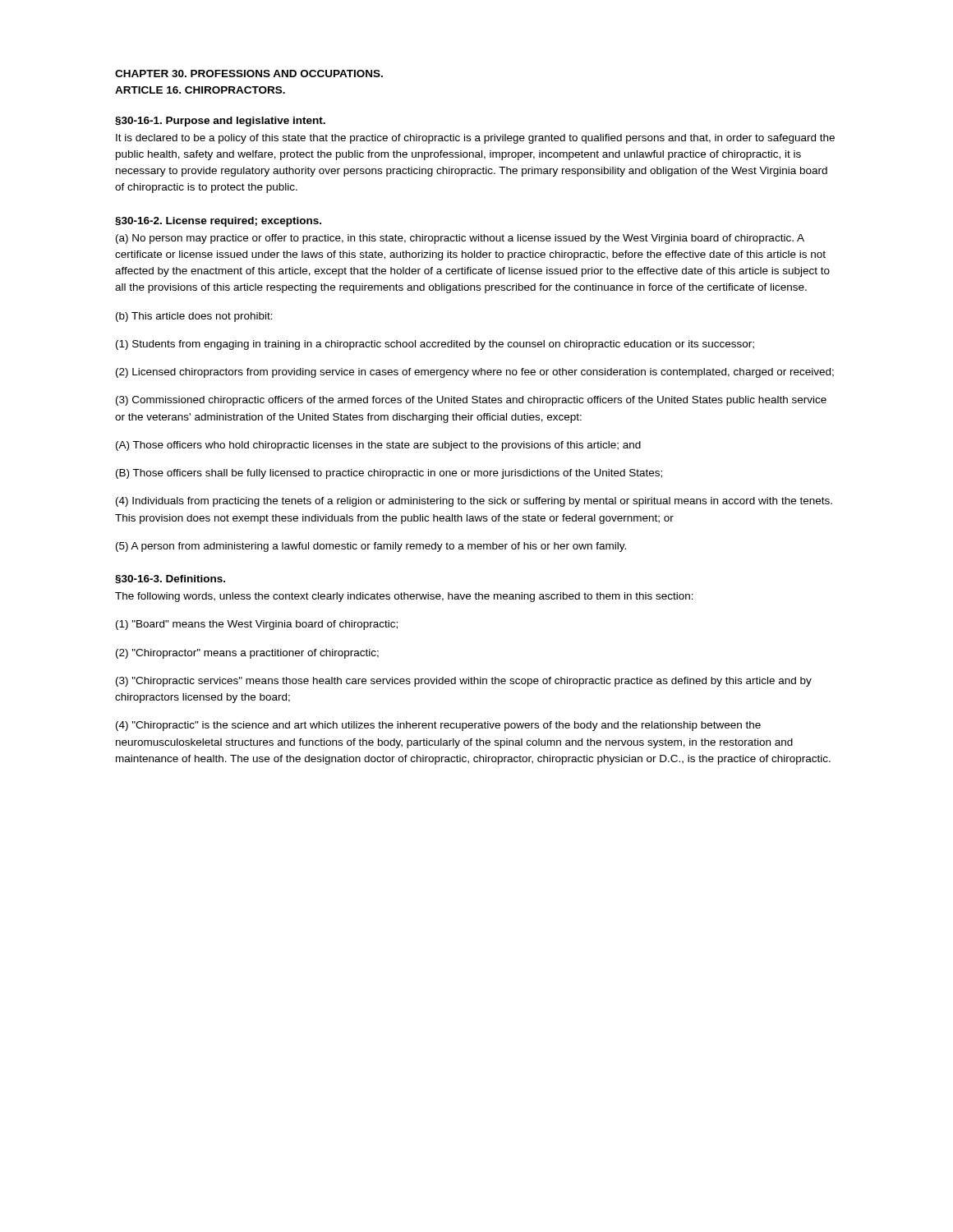
Task: Where is the passage that starts "(A) Those officers who hold"?
Action: point(378,445)
